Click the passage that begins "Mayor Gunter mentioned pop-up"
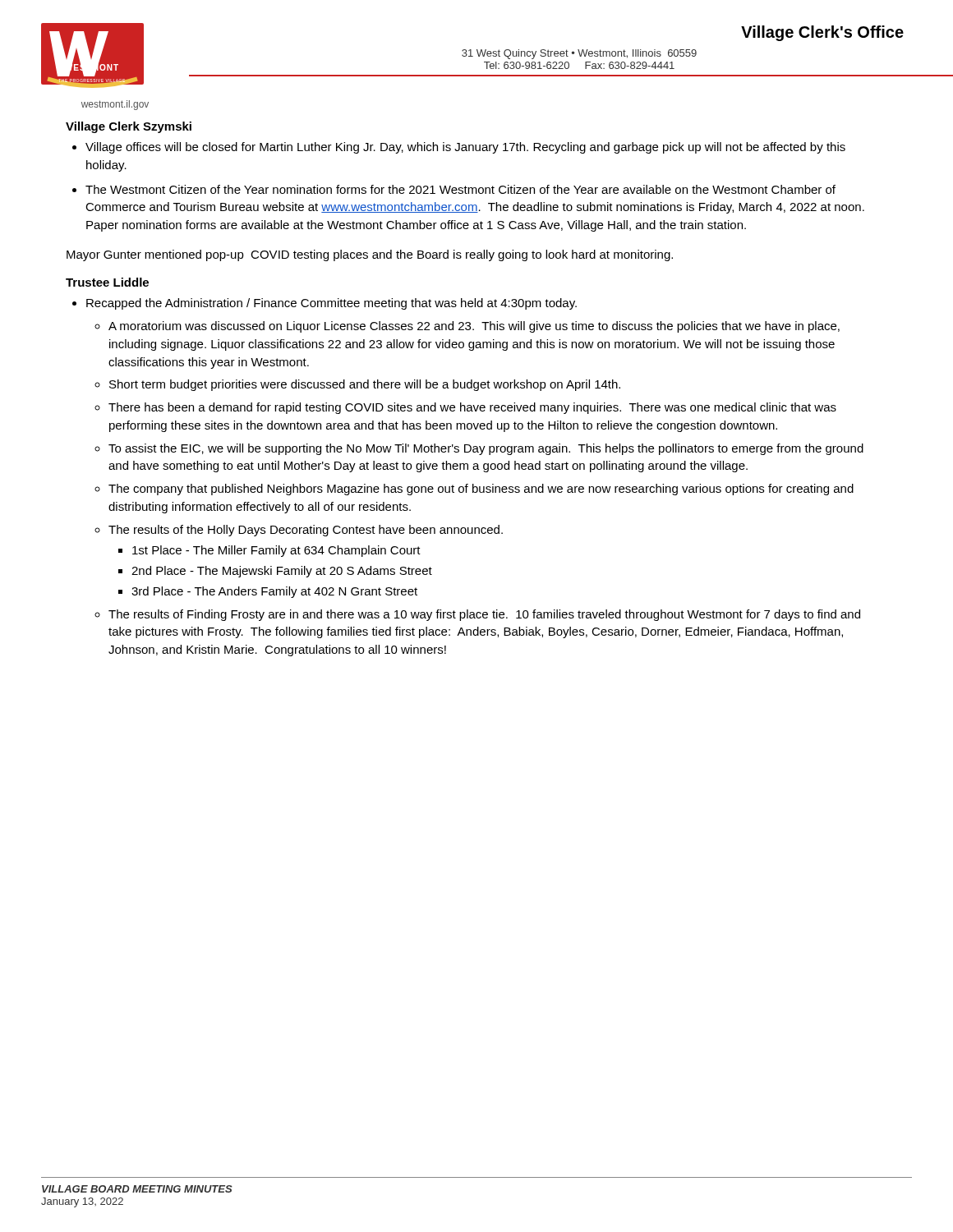This screenshot has height=1232, width=953. pos(370,254)
